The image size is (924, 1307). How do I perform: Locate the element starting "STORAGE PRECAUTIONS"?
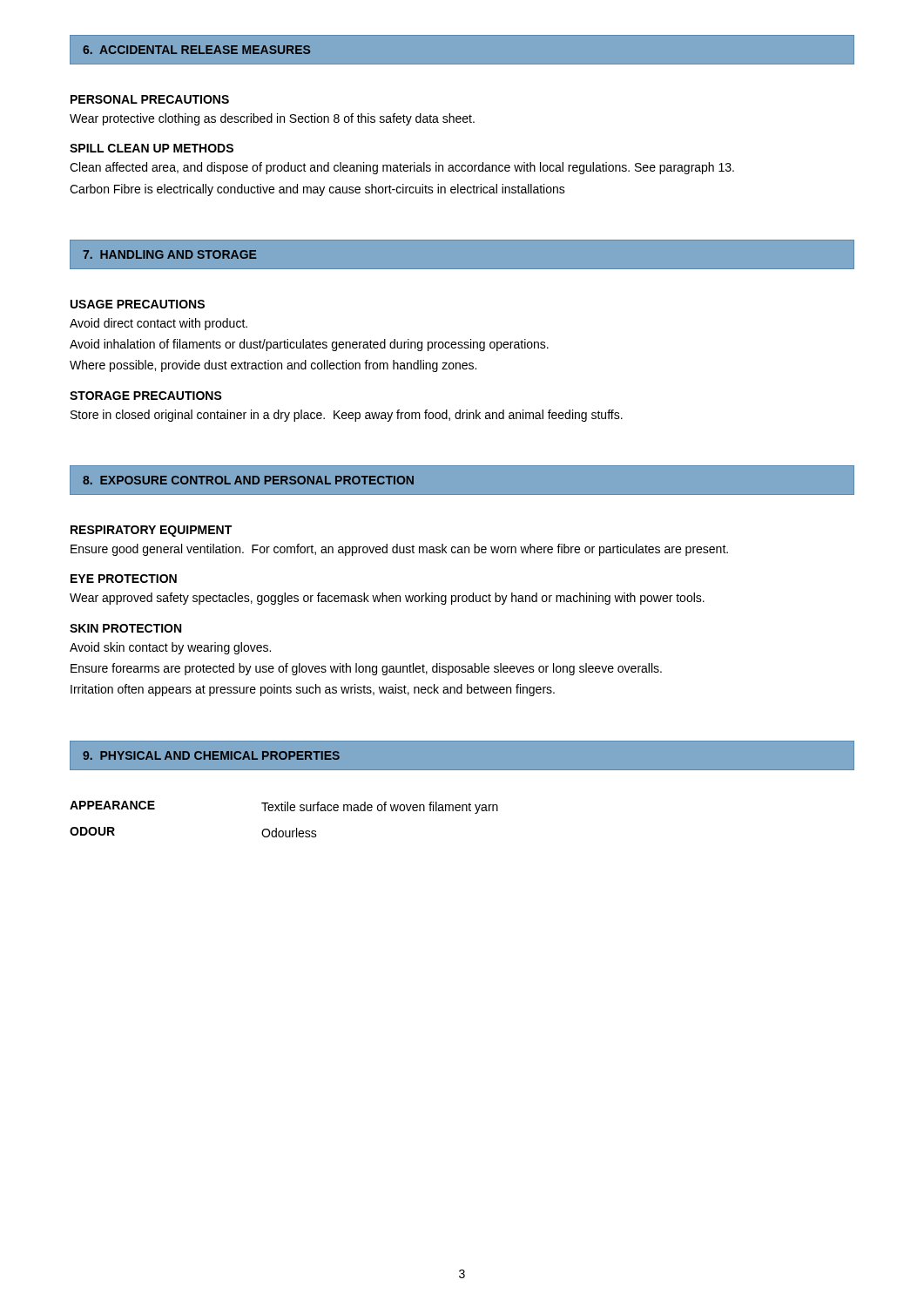pos(146,395)
